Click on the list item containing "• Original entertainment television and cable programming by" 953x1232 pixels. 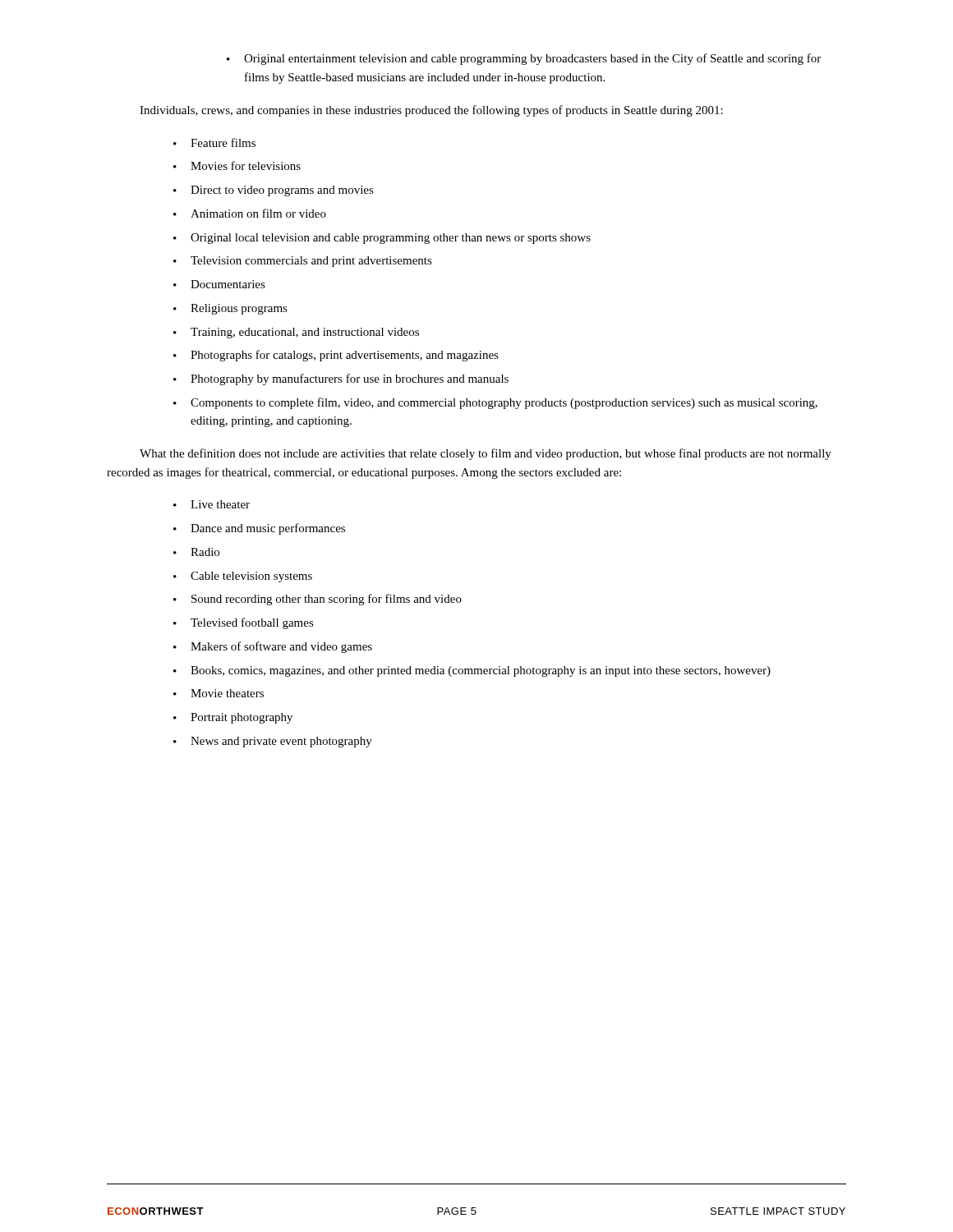click(536, 68)
